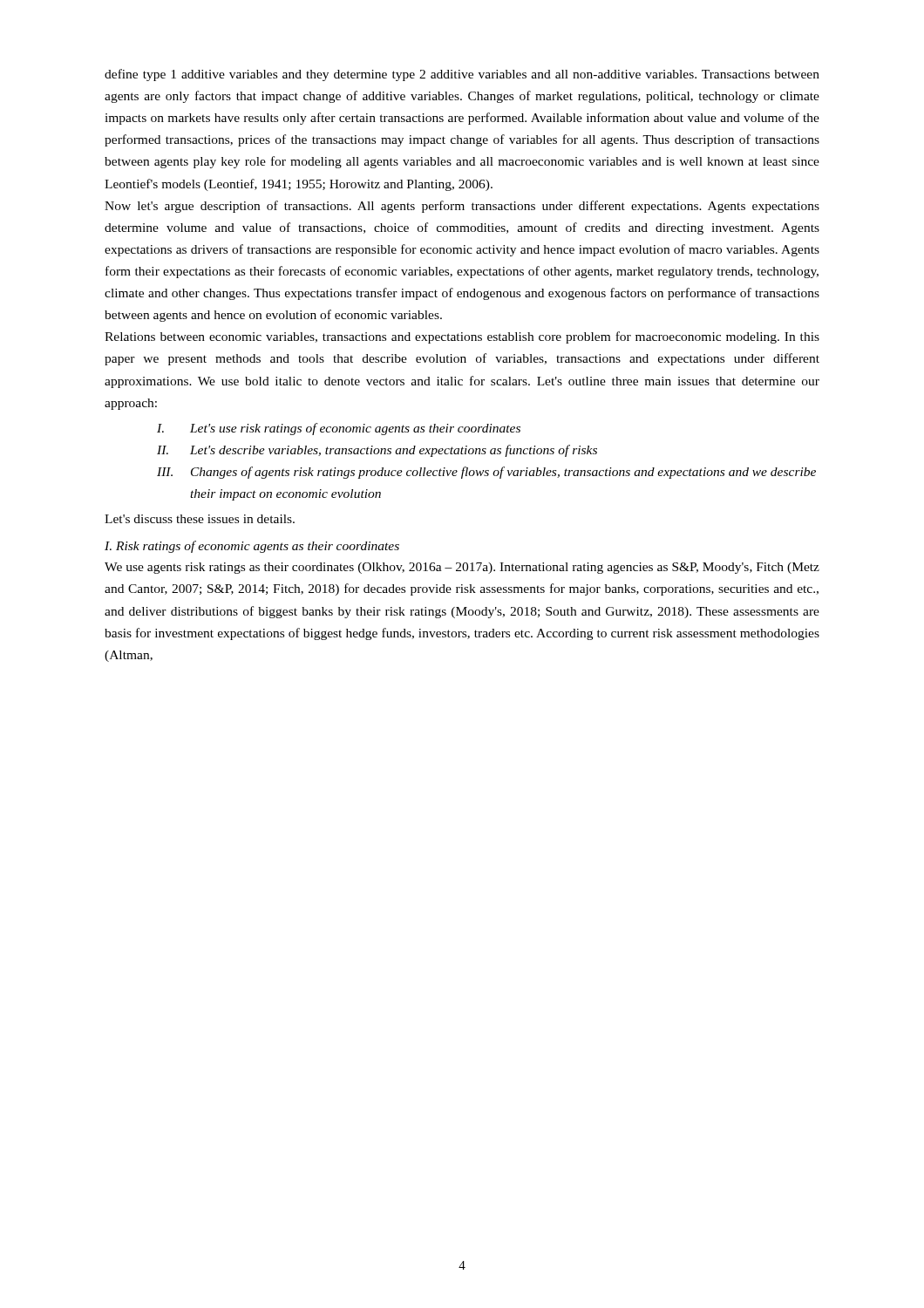Locate the text starting "define type 1"
The height and width of the screenshot is (1308, 924).
[462, 128]
